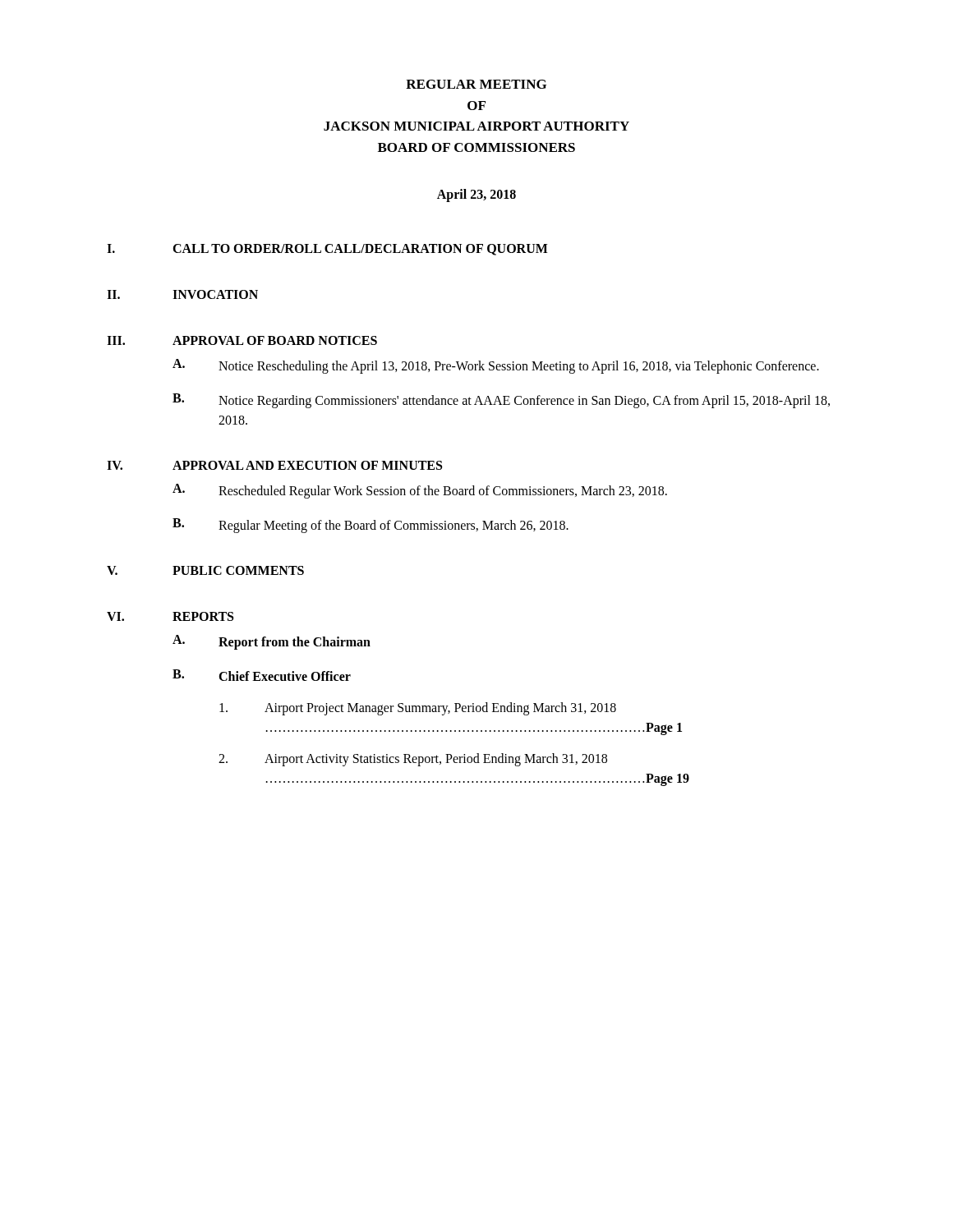Screen dimensions: 1232x953
Task: Where does it say "PUBLIC COMMENTS"?
Action: pyautogui.click(x=238, y=570)
